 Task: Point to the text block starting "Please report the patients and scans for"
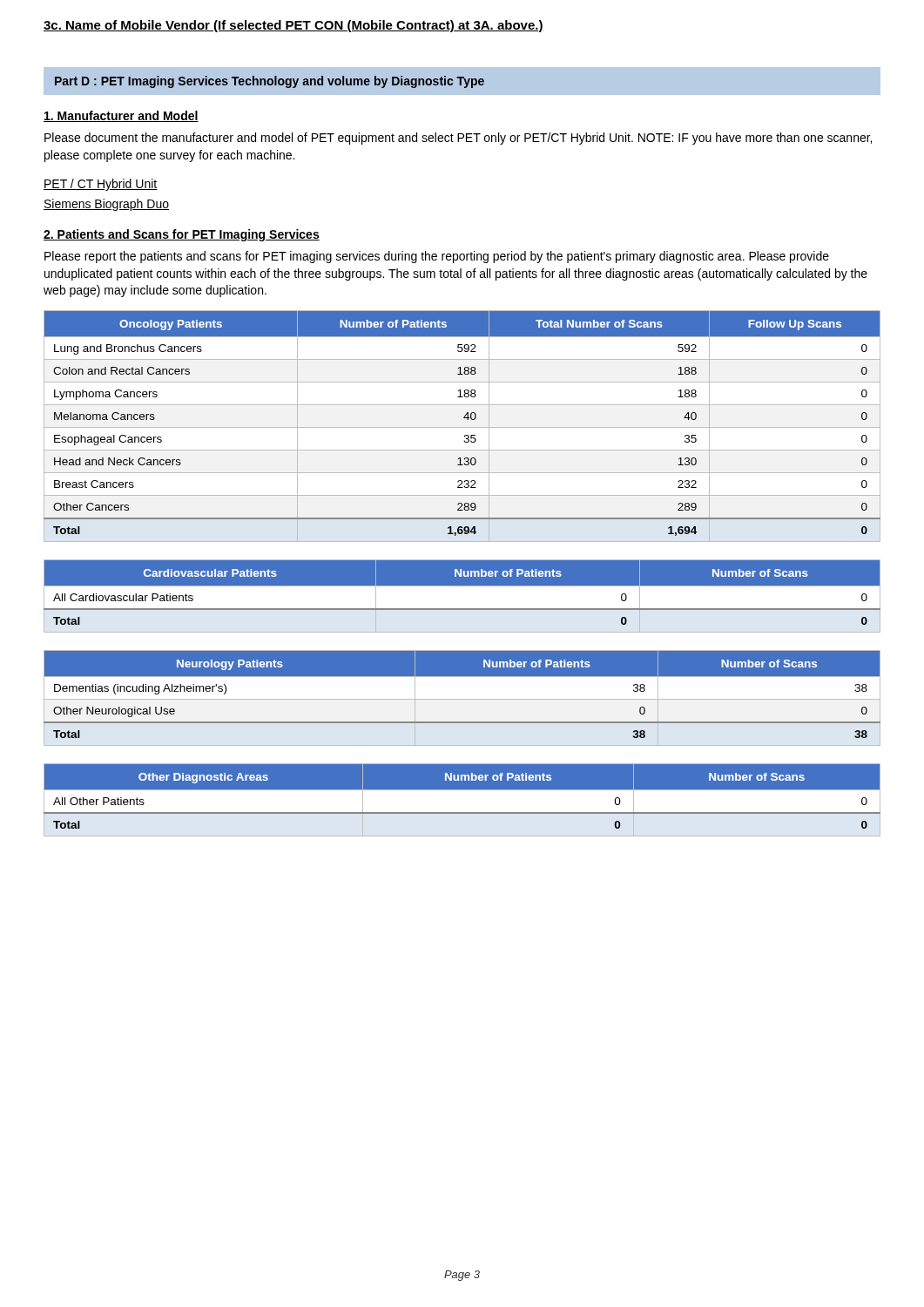(455, 273)
